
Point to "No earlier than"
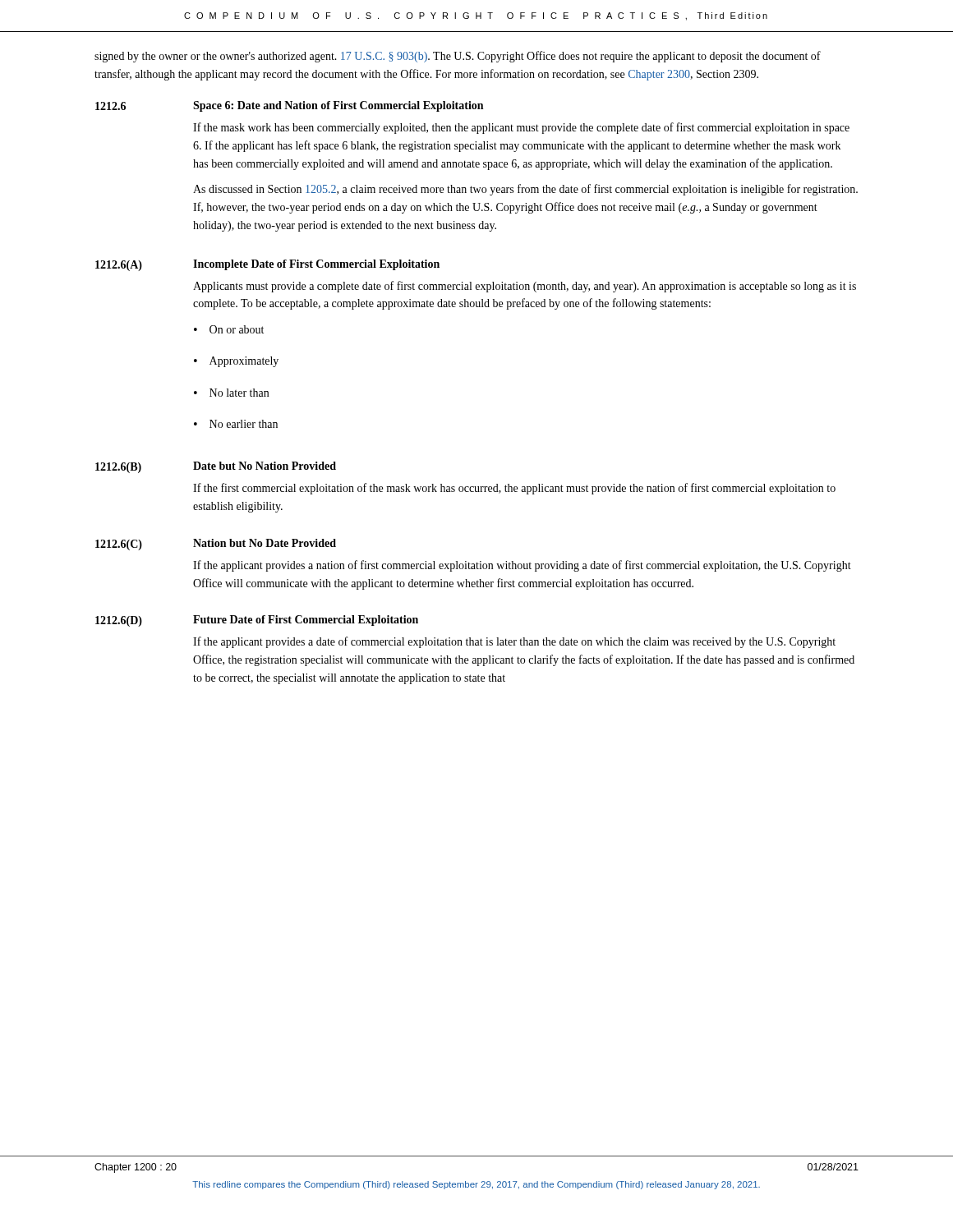tap(244, 424)
